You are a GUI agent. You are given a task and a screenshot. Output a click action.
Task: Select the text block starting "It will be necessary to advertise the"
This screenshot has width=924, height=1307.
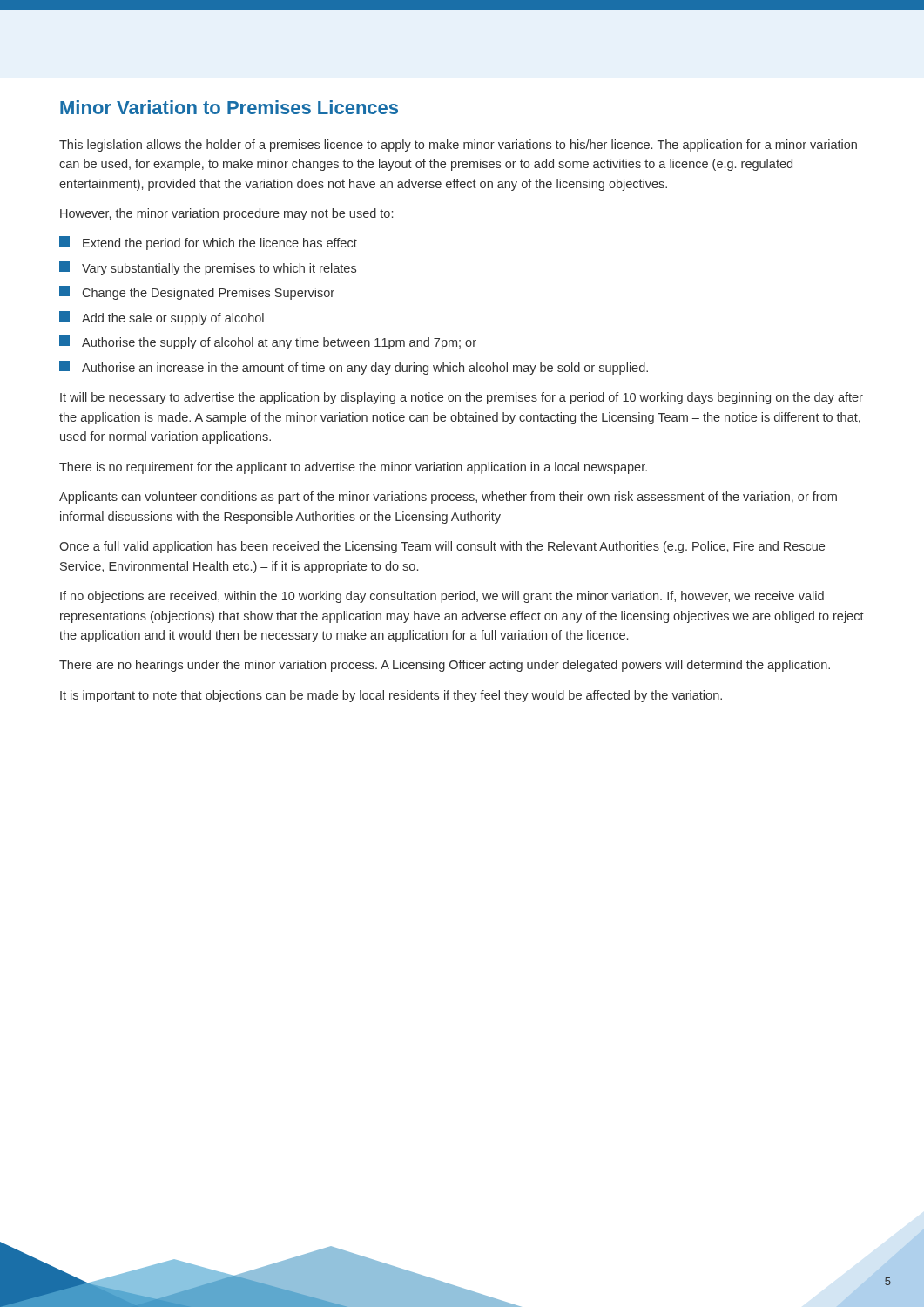461,417
